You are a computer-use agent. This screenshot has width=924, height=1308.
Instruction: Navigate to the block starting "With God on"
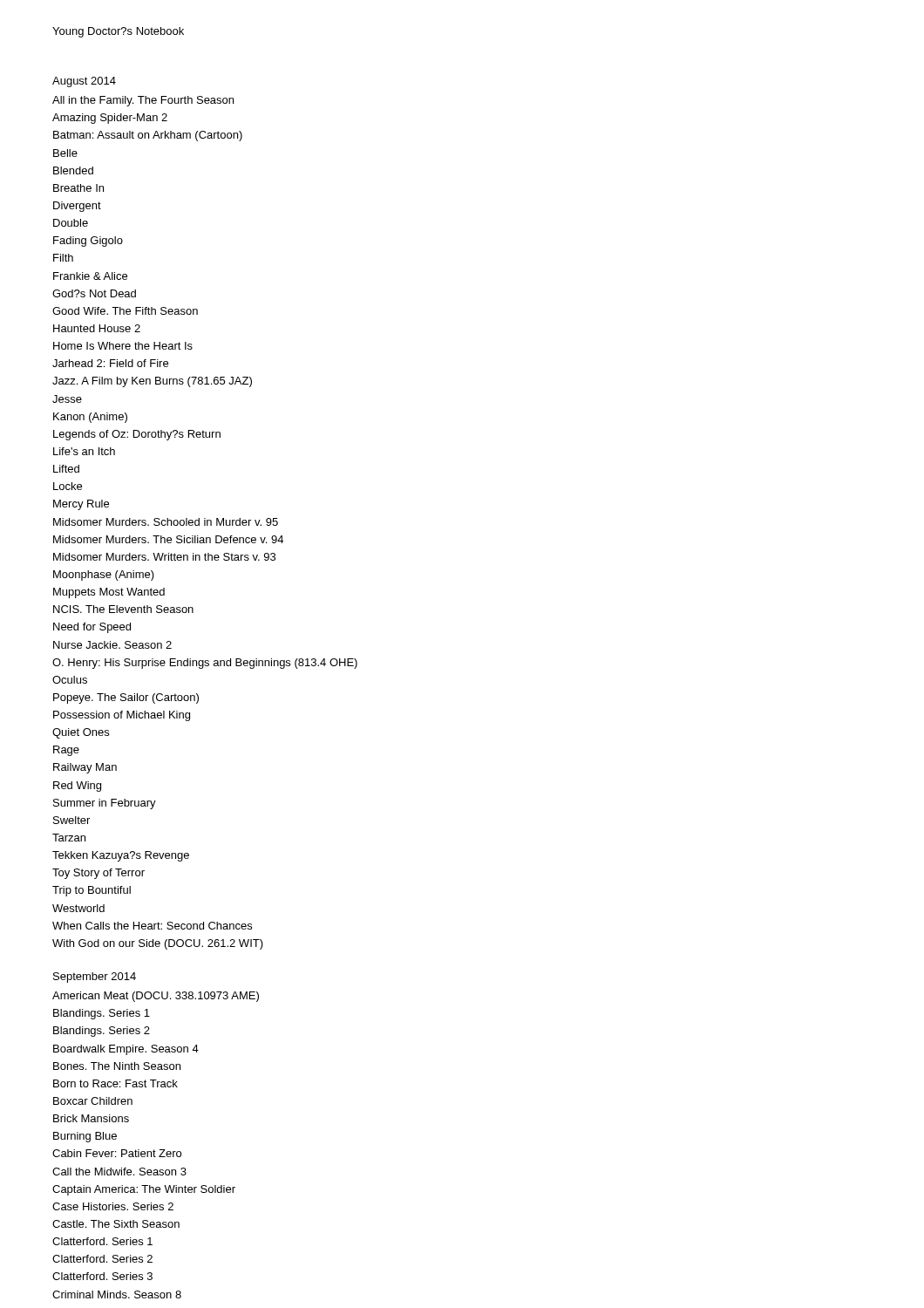tap(158, 943)
